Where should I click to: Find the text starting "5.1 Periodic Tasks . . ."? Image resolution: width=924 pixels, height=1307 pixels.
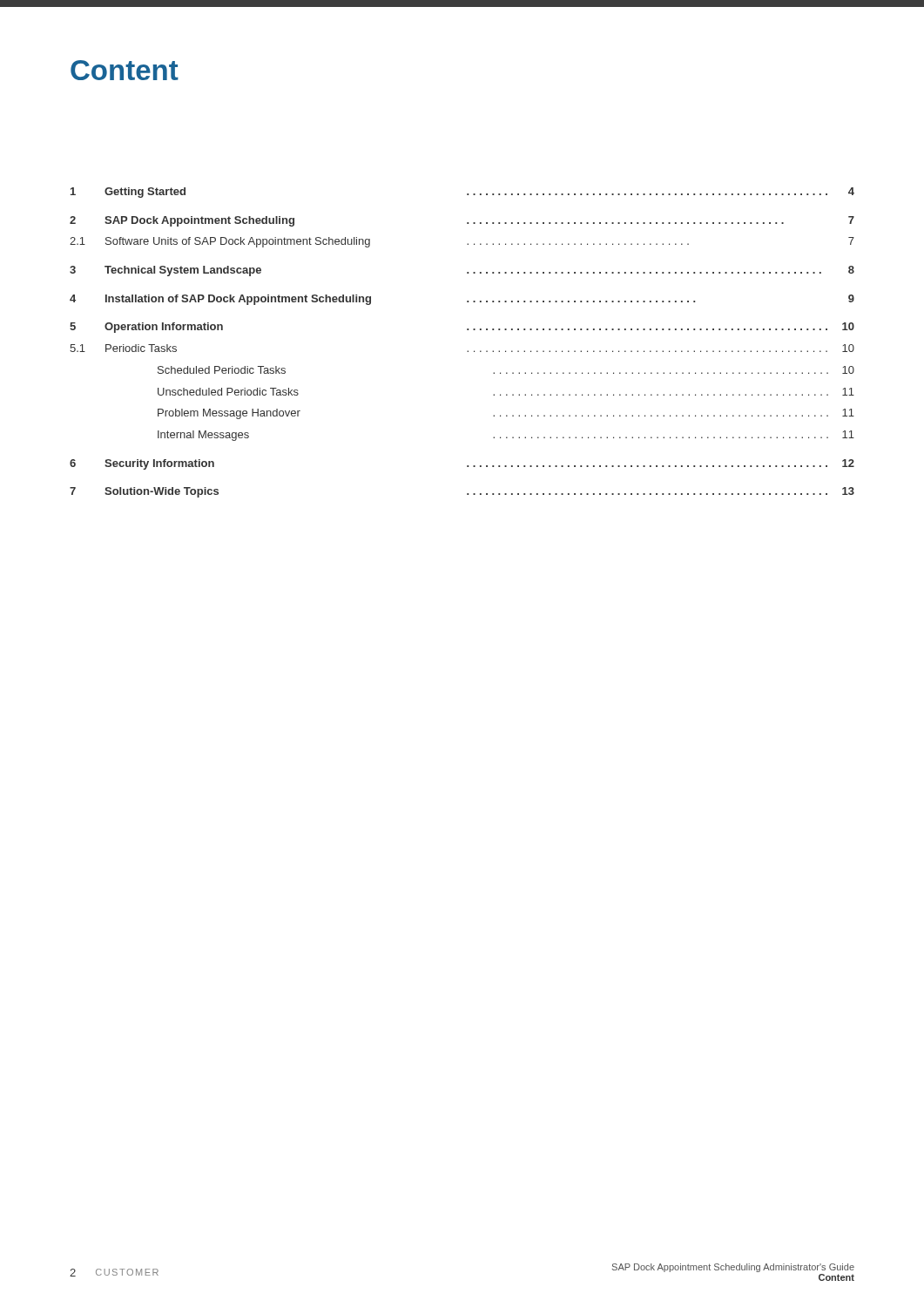click(462, 349)
